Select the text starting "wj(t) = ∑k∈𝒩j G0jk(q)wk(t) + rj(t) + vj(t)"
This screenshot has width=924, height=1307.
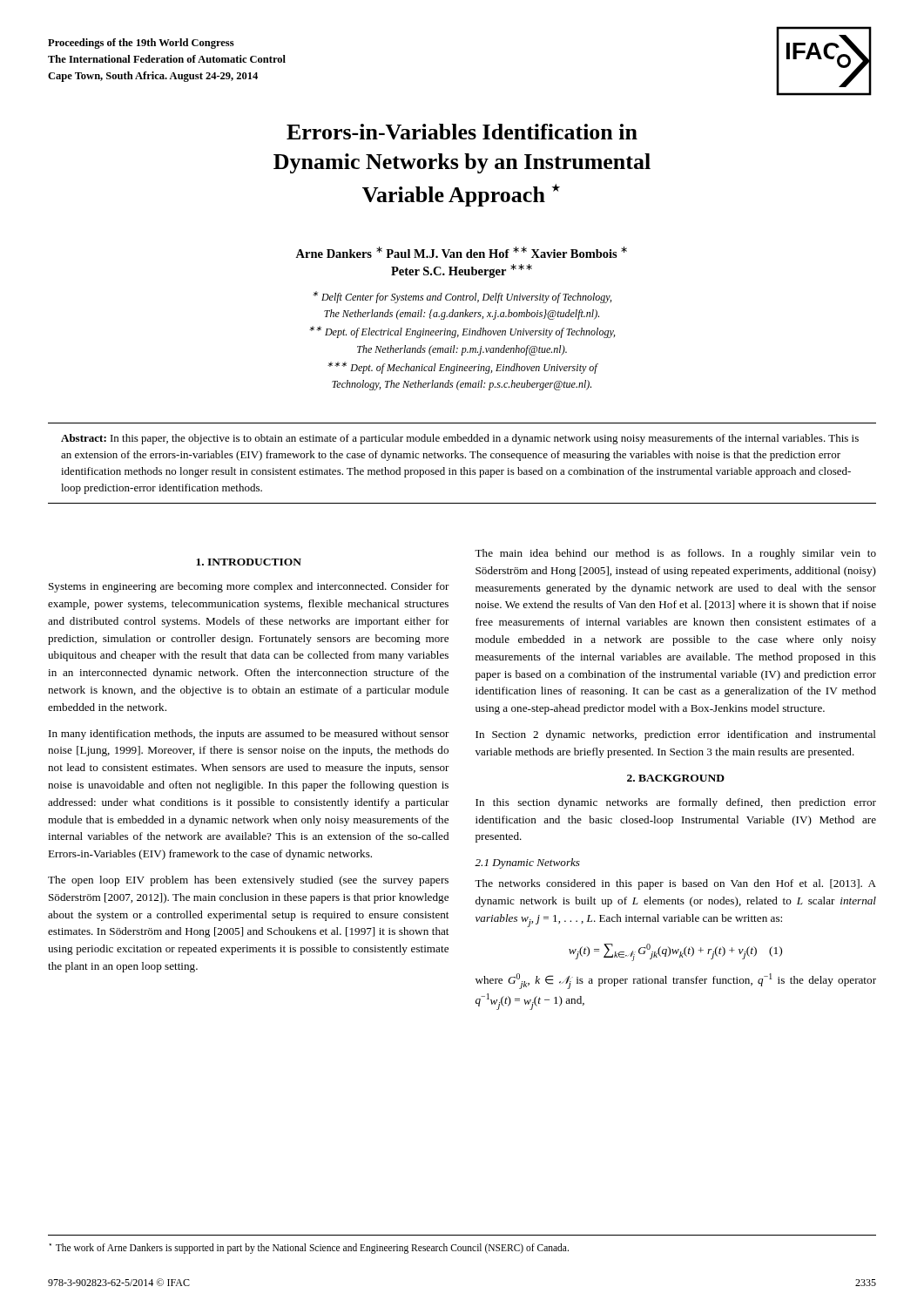click(676, 951)
